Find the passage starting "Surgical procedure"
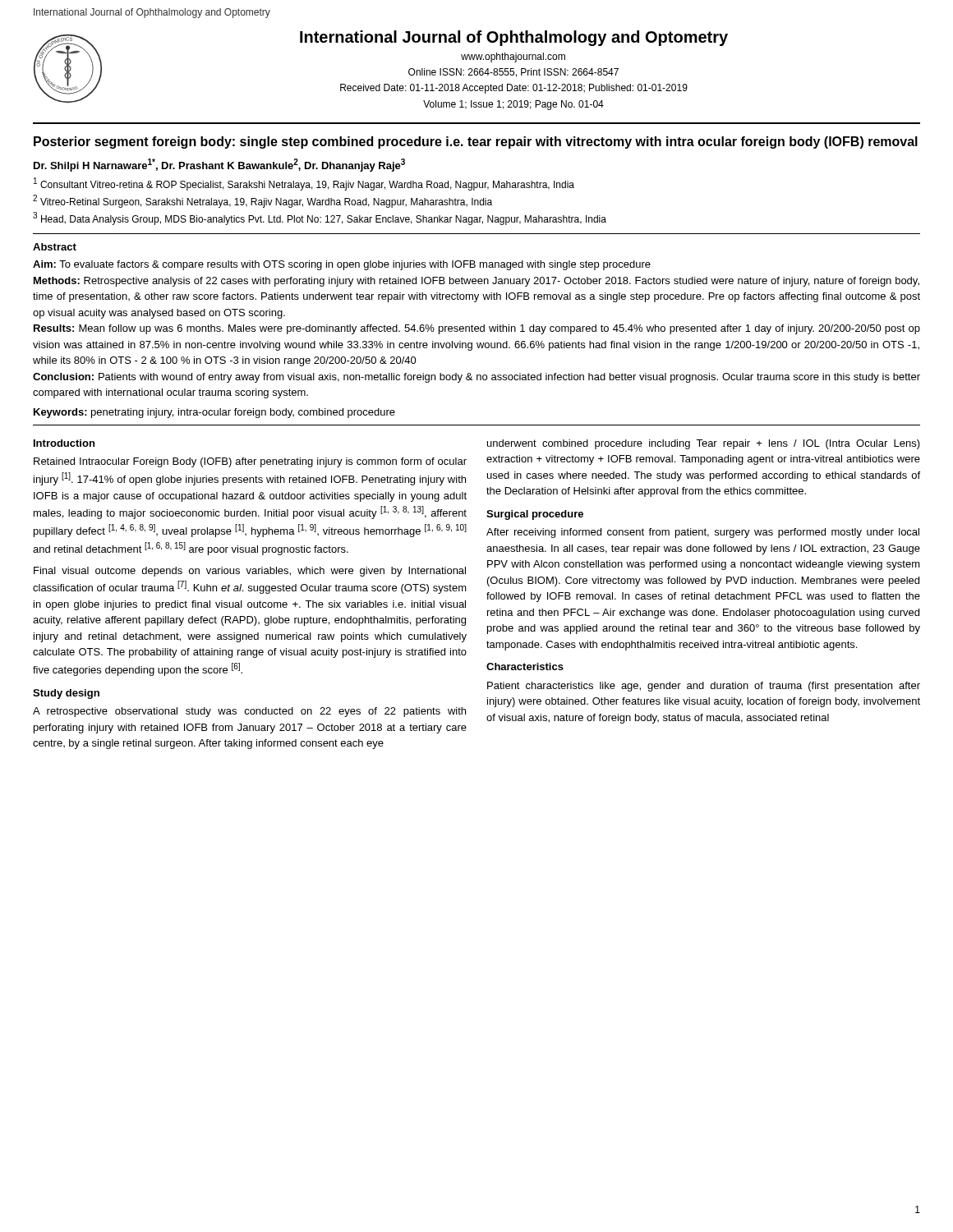 click(x=535, y=513)
